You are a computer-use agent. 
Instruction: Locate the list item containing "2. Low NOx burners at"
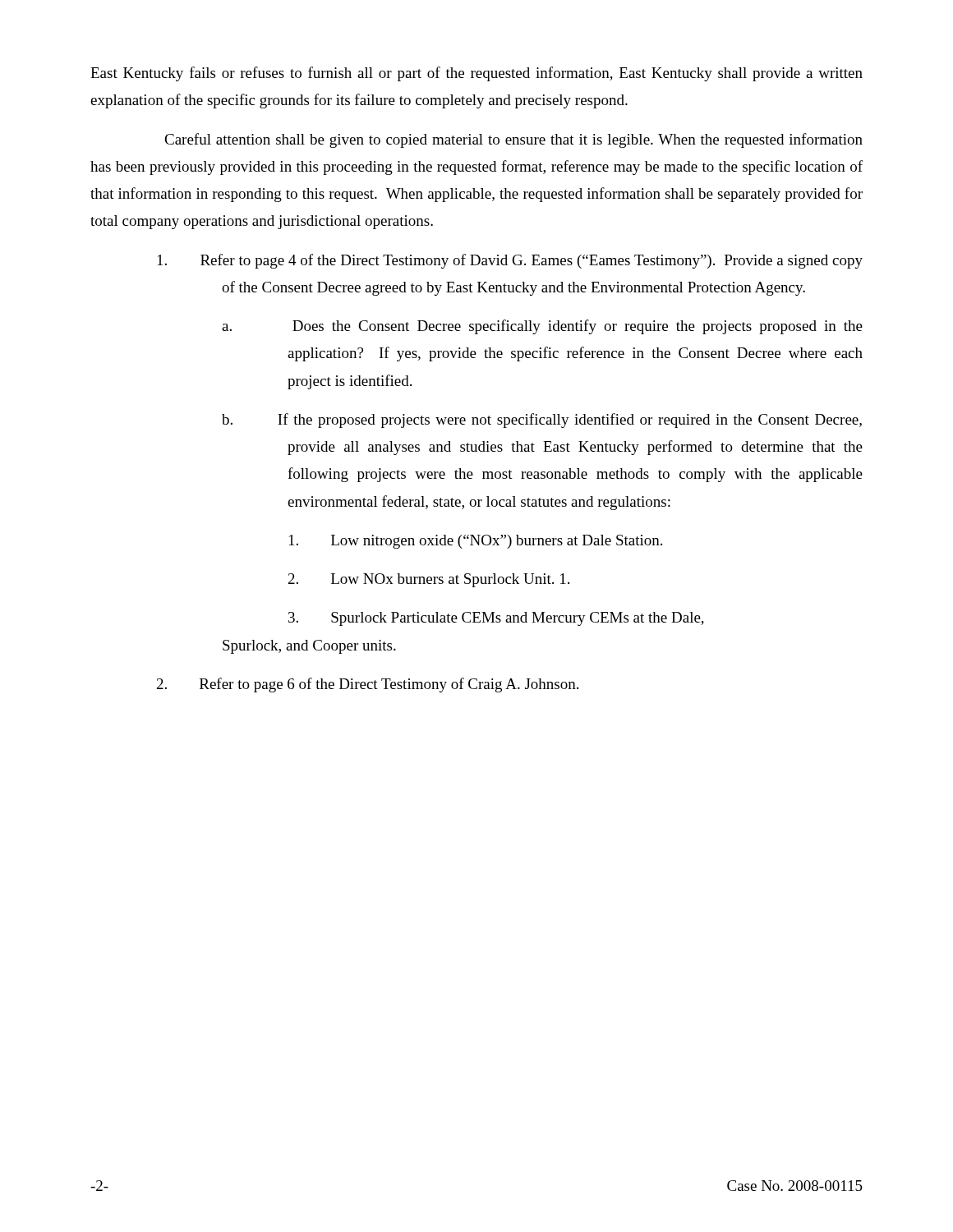[x=575, y=579]
